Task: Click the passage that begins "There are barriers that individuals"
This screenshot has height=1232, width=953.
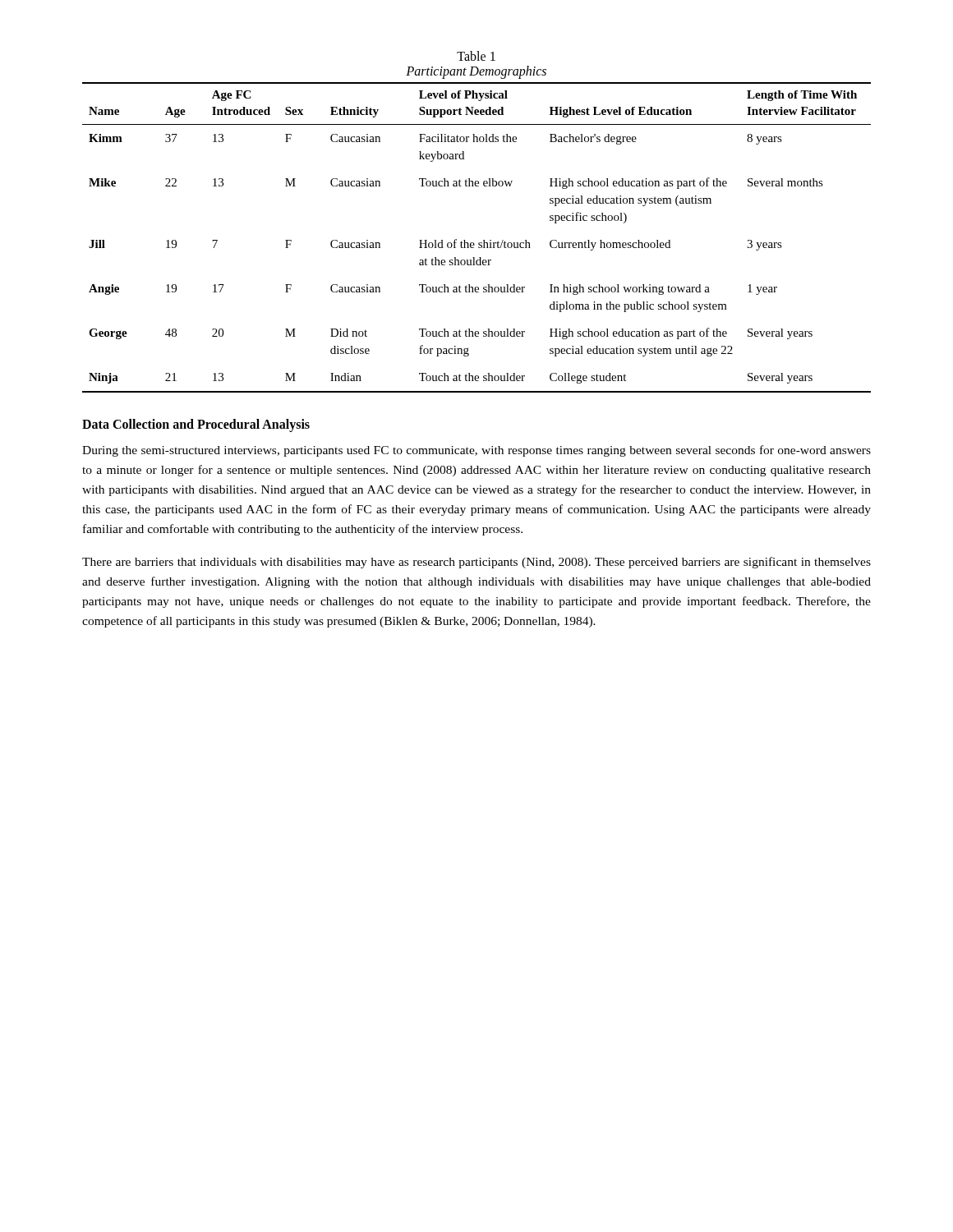Action: 476,591
